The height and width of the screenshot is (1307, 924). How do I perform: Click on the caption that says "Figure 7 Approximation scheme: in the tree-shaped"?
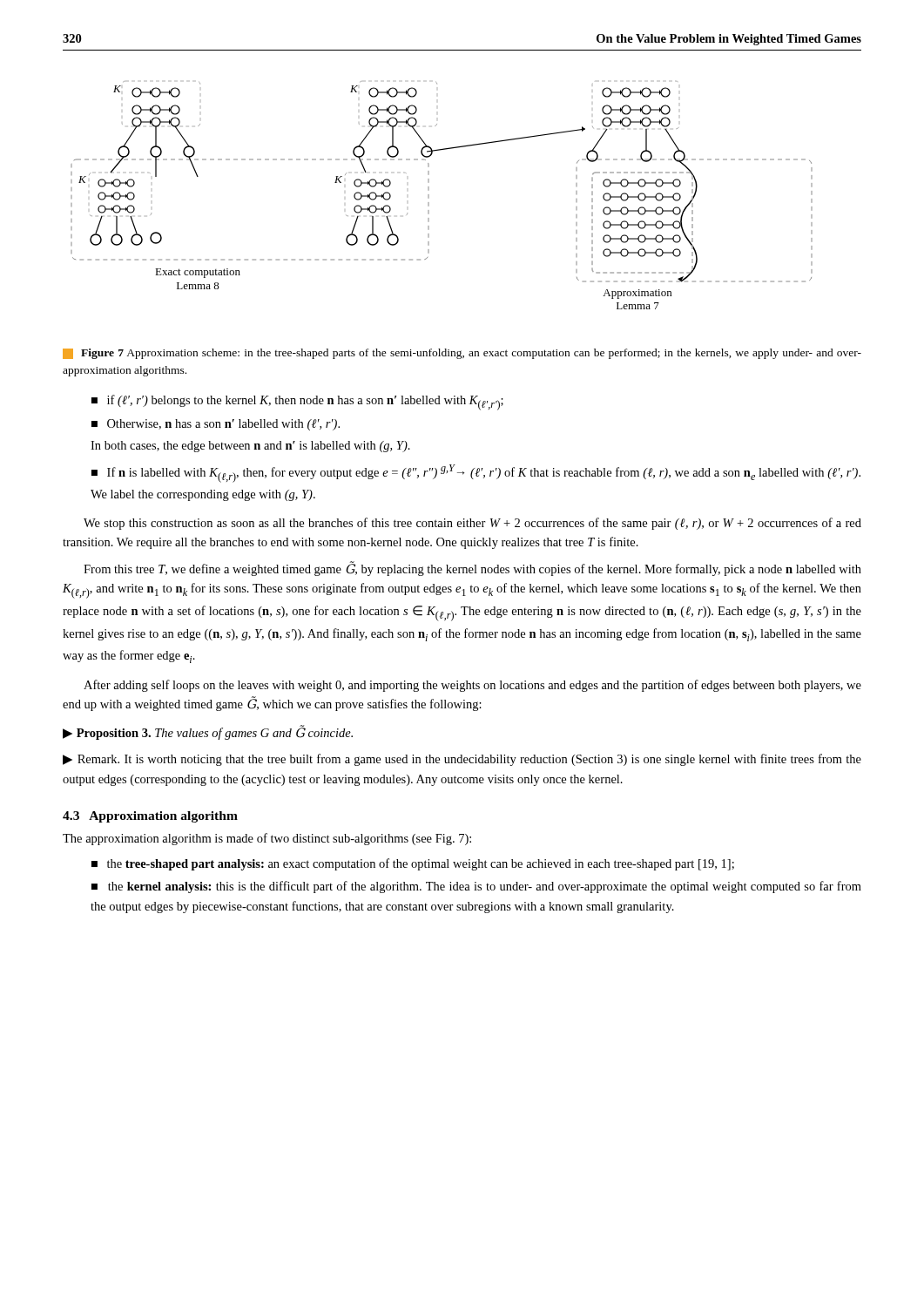coord(462,361)
